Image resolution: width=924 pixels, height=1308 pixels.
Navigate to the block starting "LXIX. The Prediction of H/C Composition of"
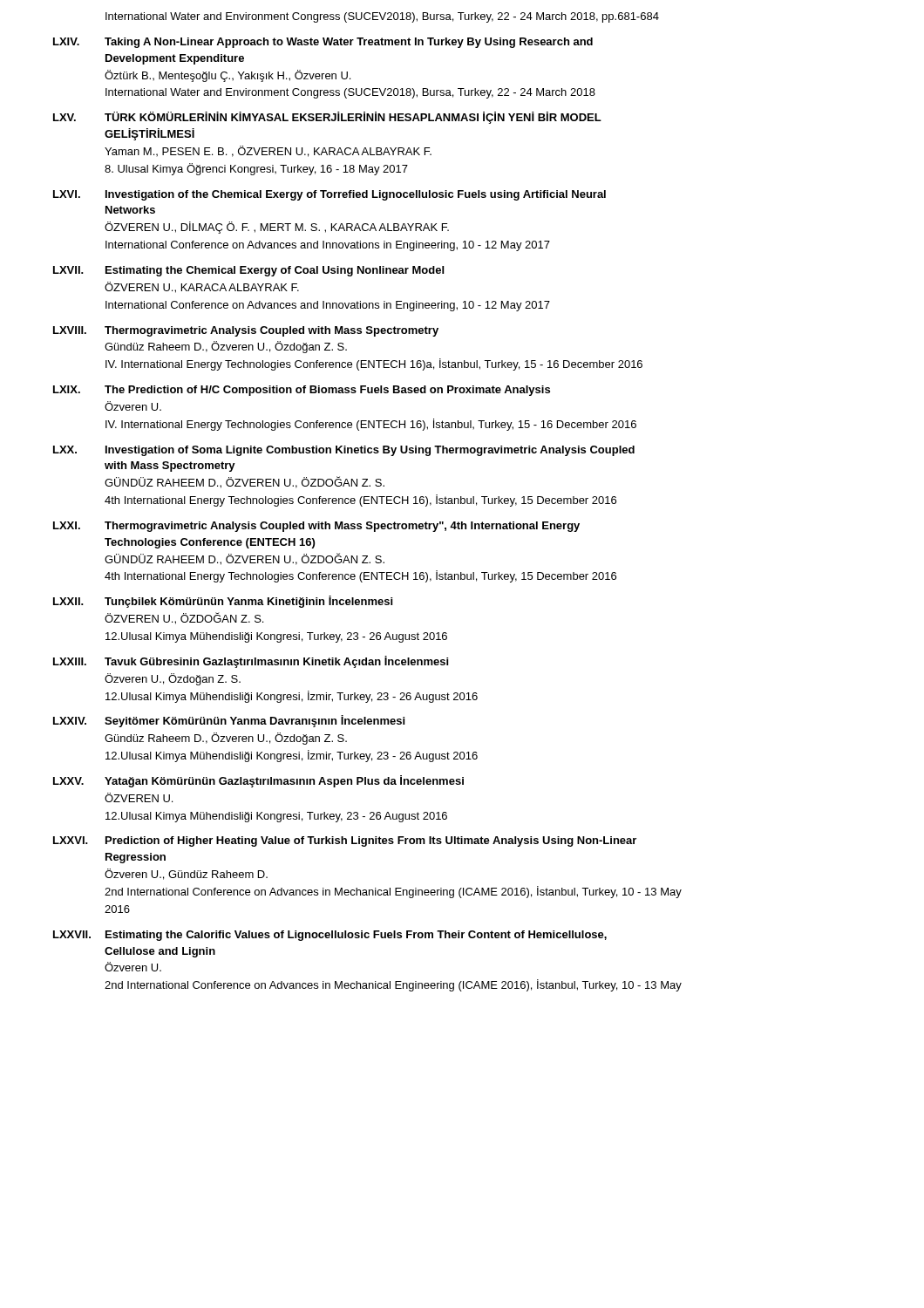pyautogui.click(x=302, y=391)
